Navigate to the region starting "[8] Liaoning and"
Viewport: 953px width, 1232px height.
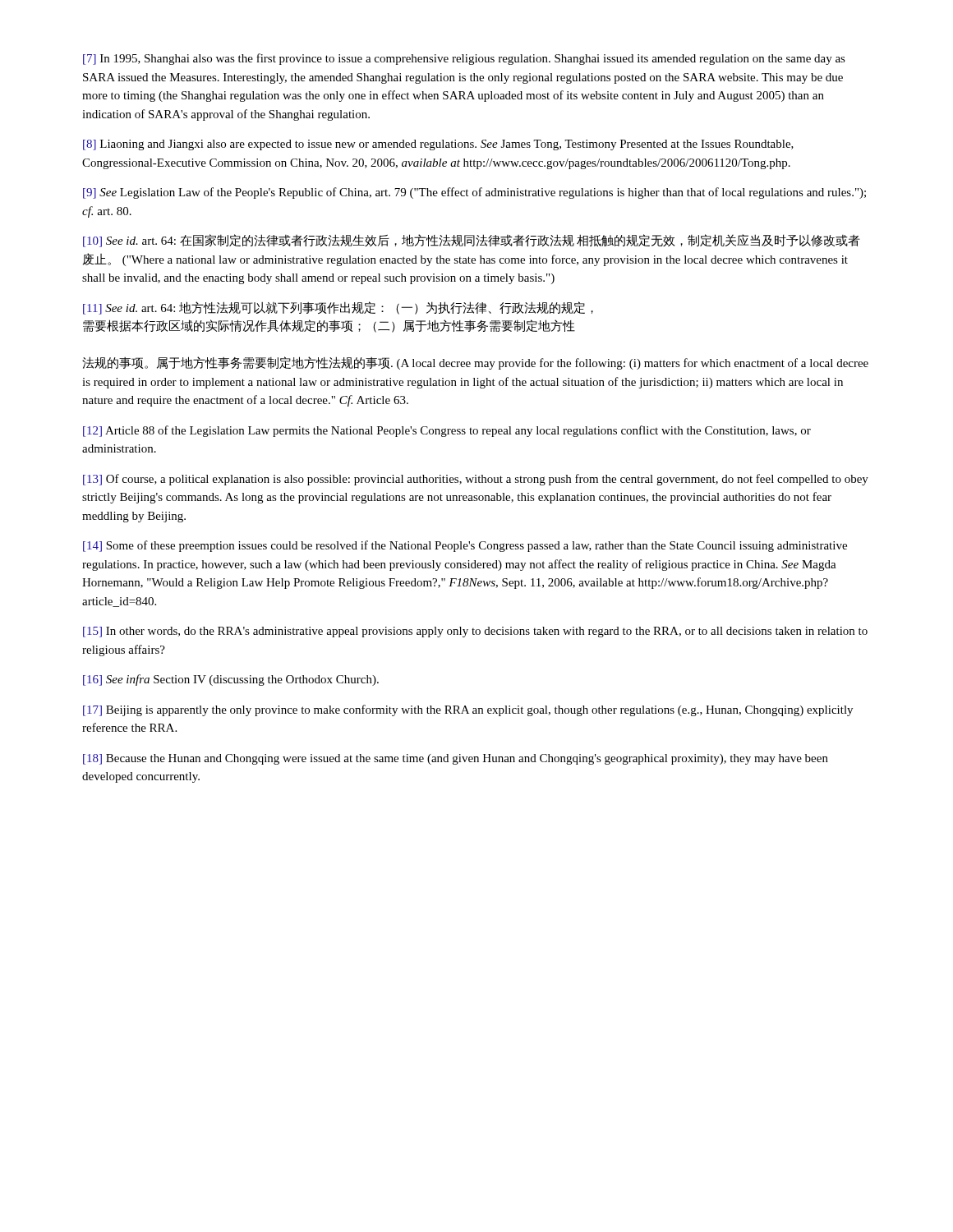(438, 153)
